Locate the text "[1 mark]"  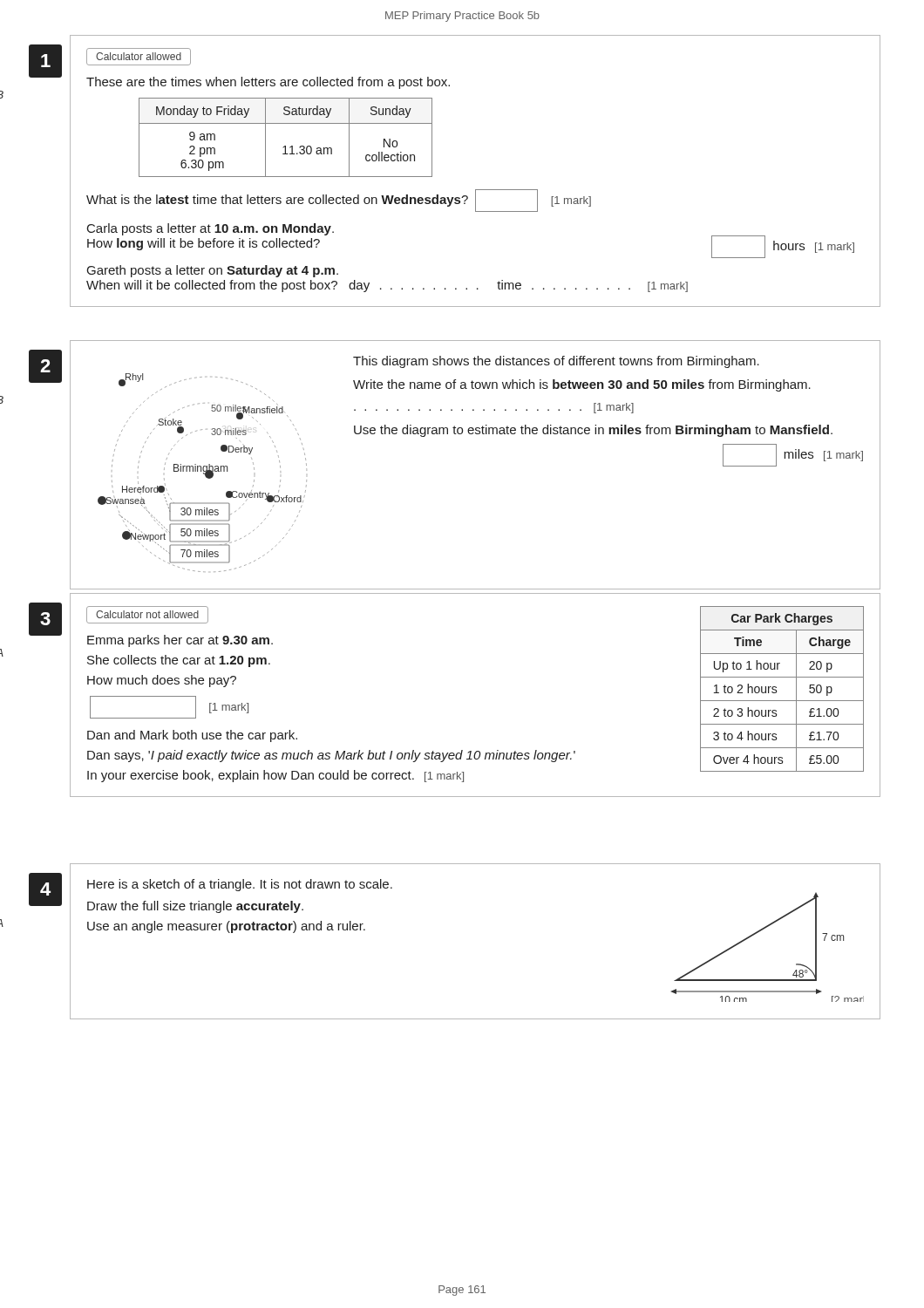click(x=170, y=707)
